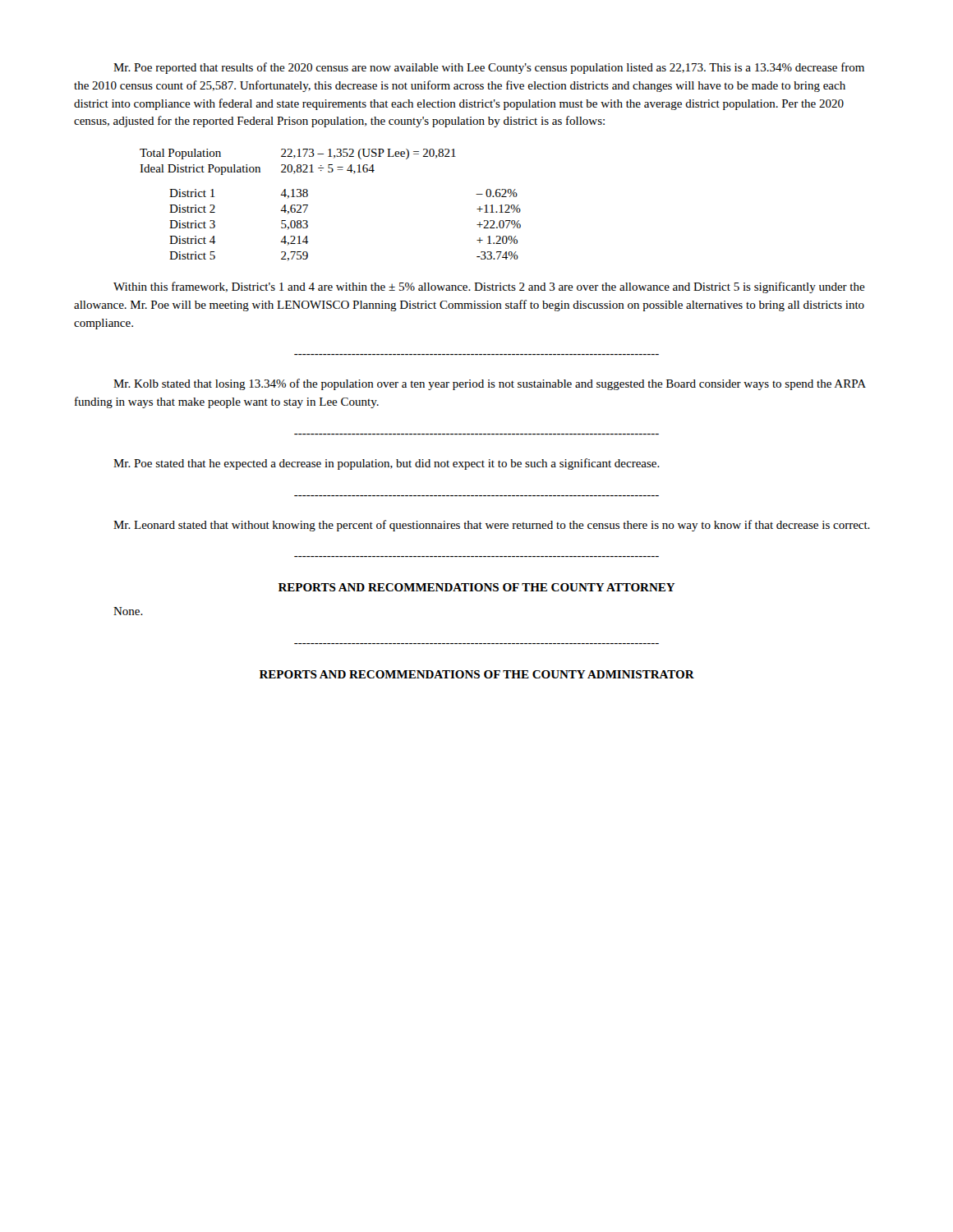Find the table that mentions "District 1"

tap(509, 205)
